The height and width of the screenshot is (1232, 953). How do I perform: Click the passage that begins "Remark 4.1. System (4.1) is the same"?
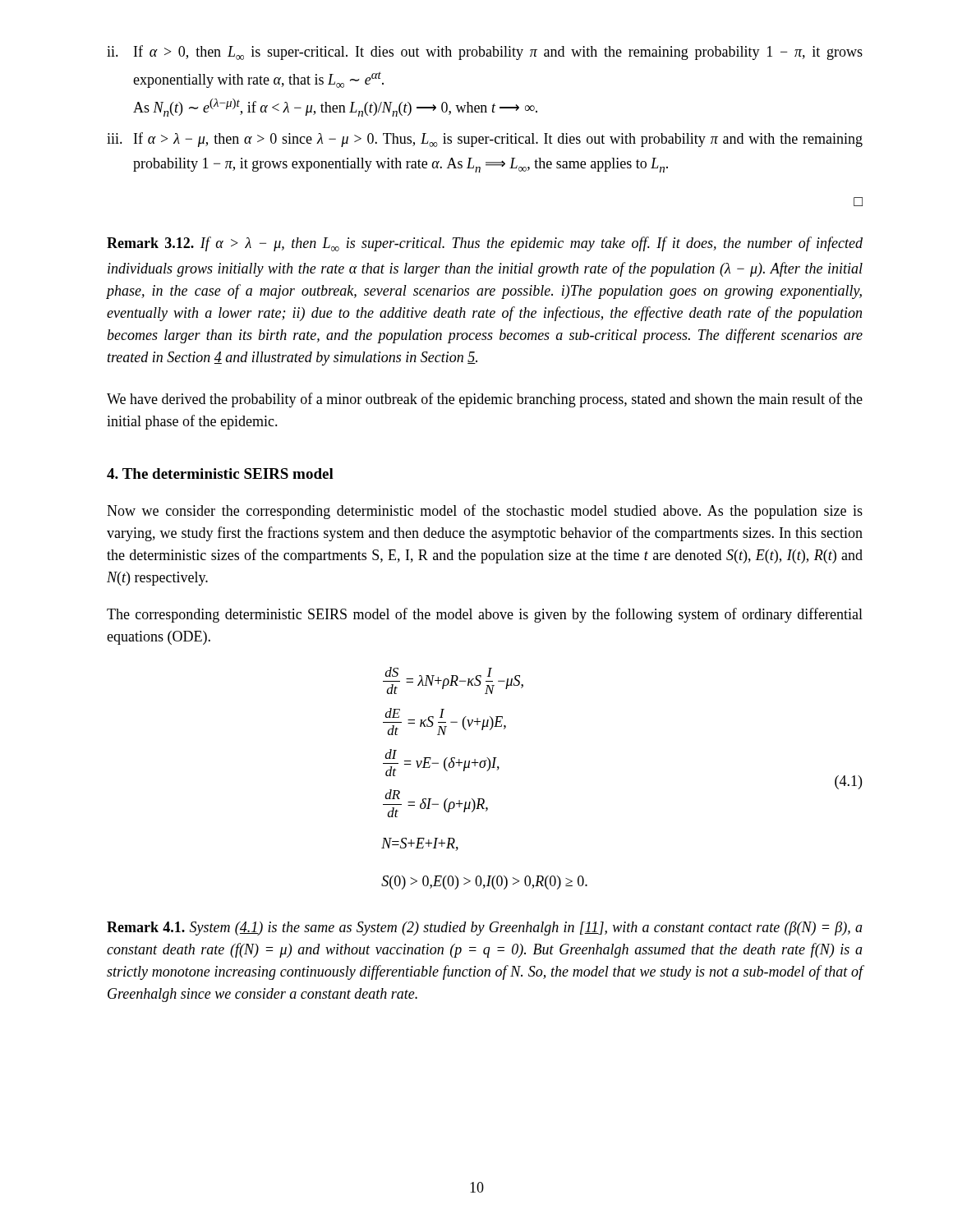[x=485, y=961]
